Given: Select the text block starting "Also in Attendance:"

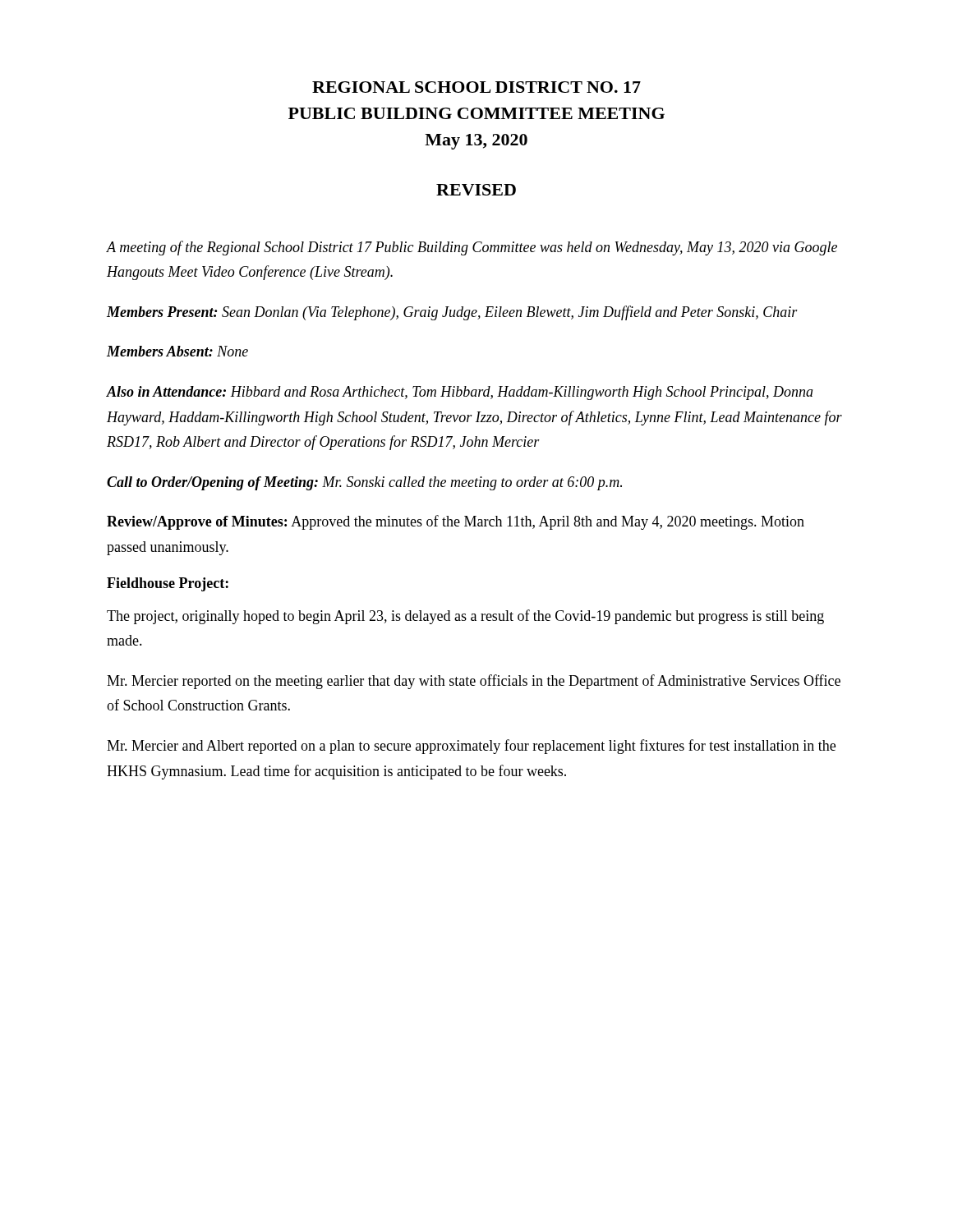Looking at the screenshot, I should pyautogui.click(x=474, y=417).
